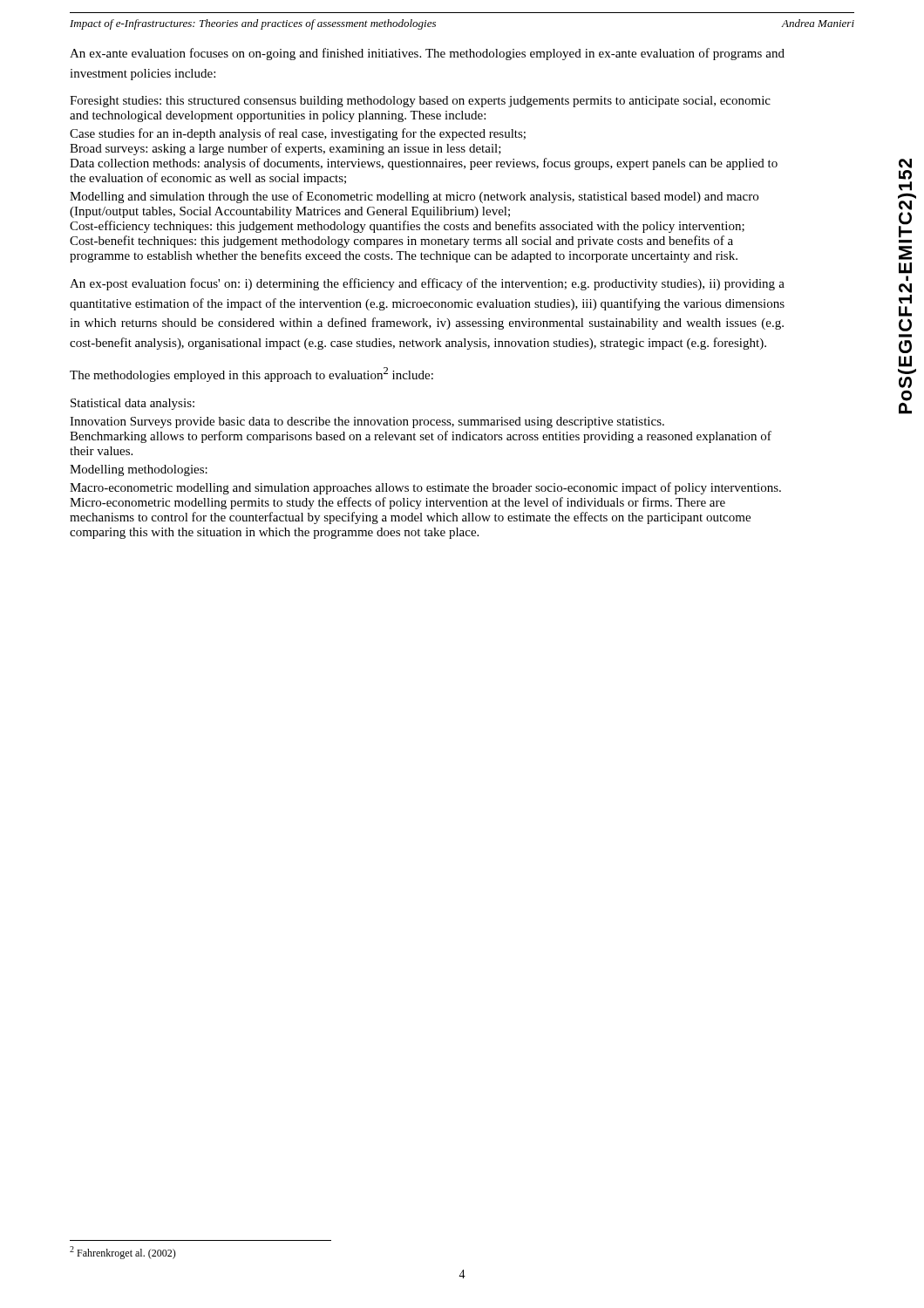
Task: Click on the list item that reads "Benchmarking allows to perform"
Action: click(x=427, y=443)
